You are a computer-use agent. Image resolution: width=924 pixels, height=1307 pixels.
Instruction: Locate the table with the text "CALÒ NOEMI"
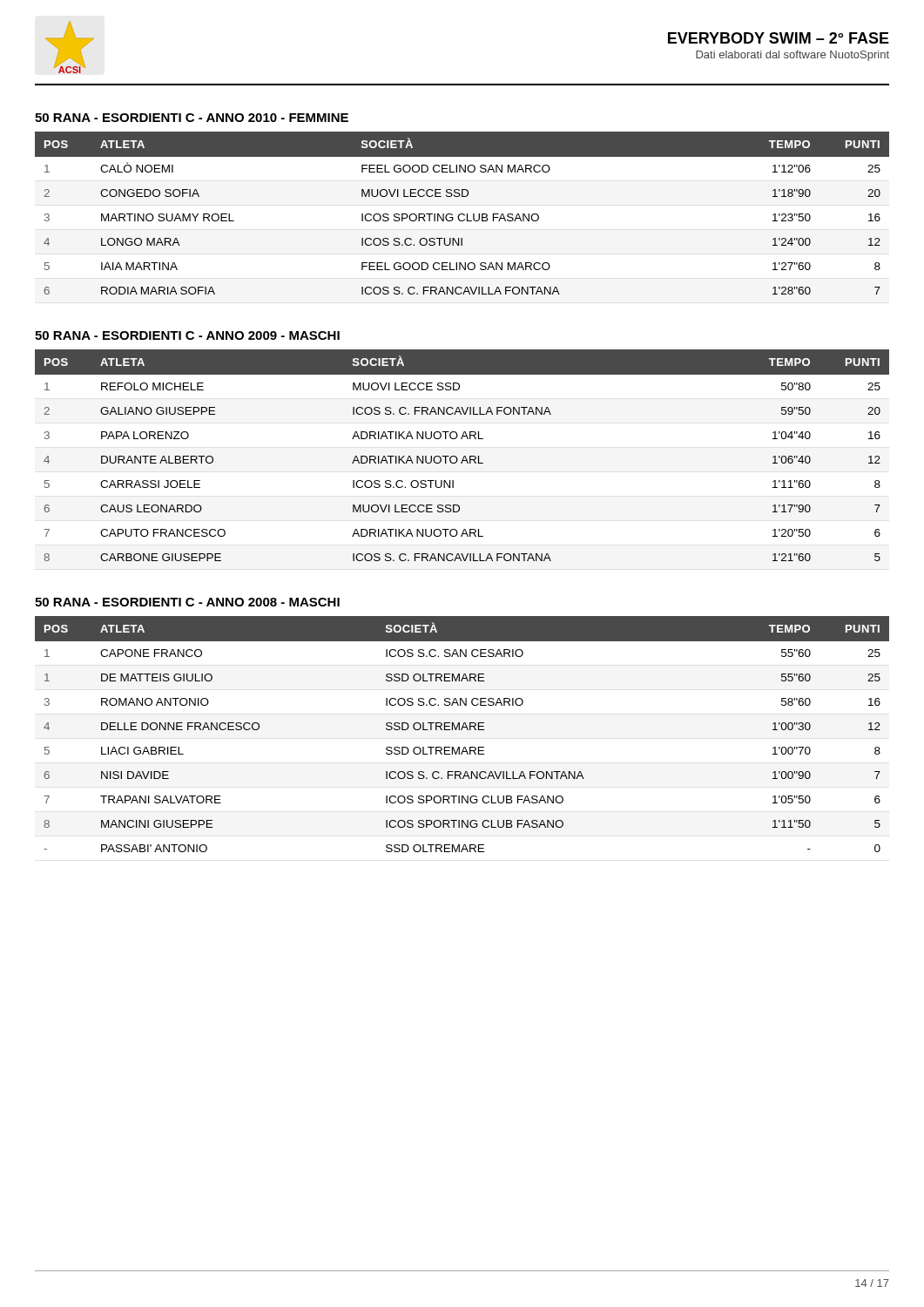tap(462, 217)
